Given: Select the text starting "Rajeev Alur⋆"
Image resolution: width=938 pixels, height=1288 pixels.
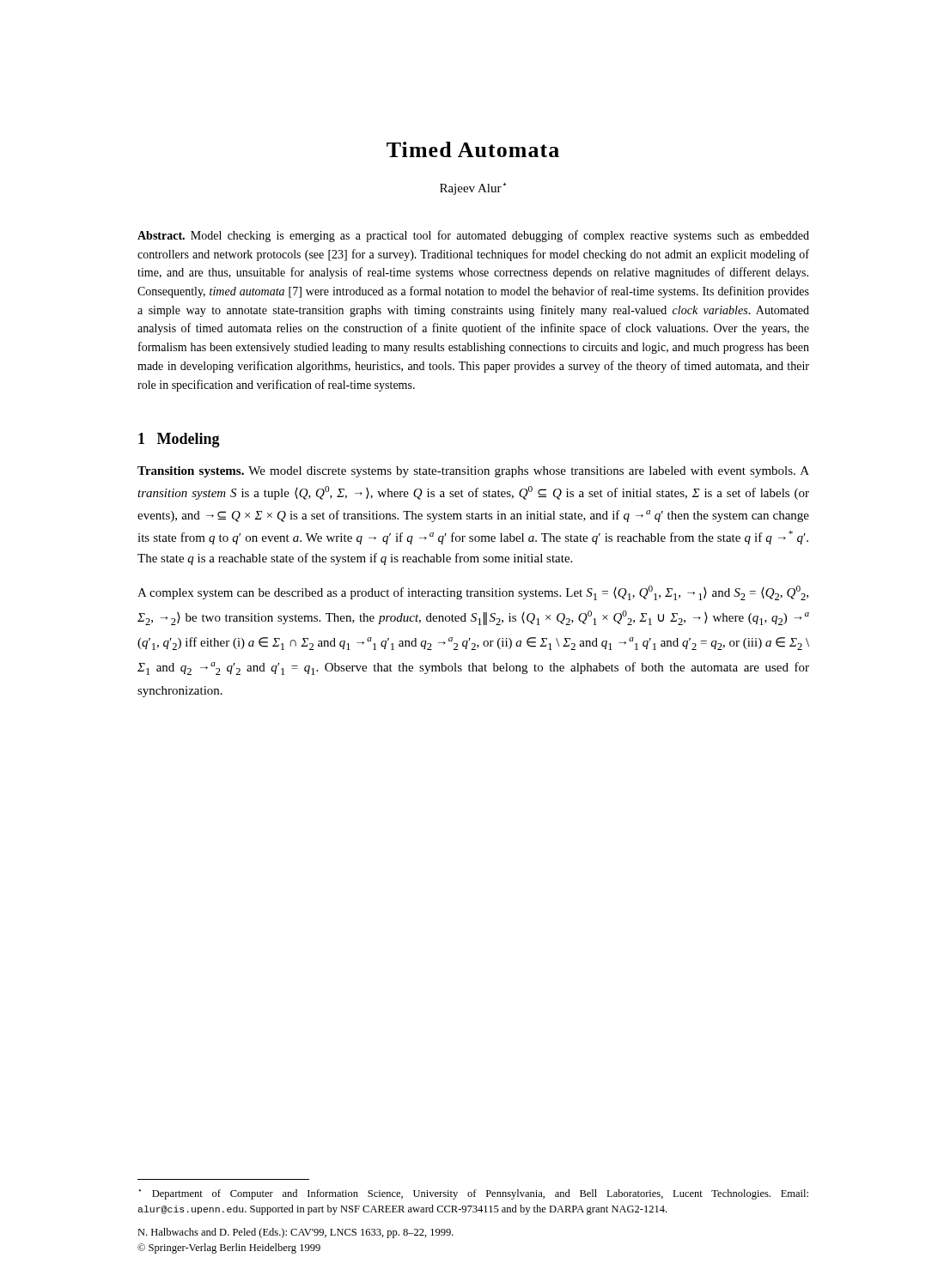Looking at the screenshot, I should tap(473, 187).
